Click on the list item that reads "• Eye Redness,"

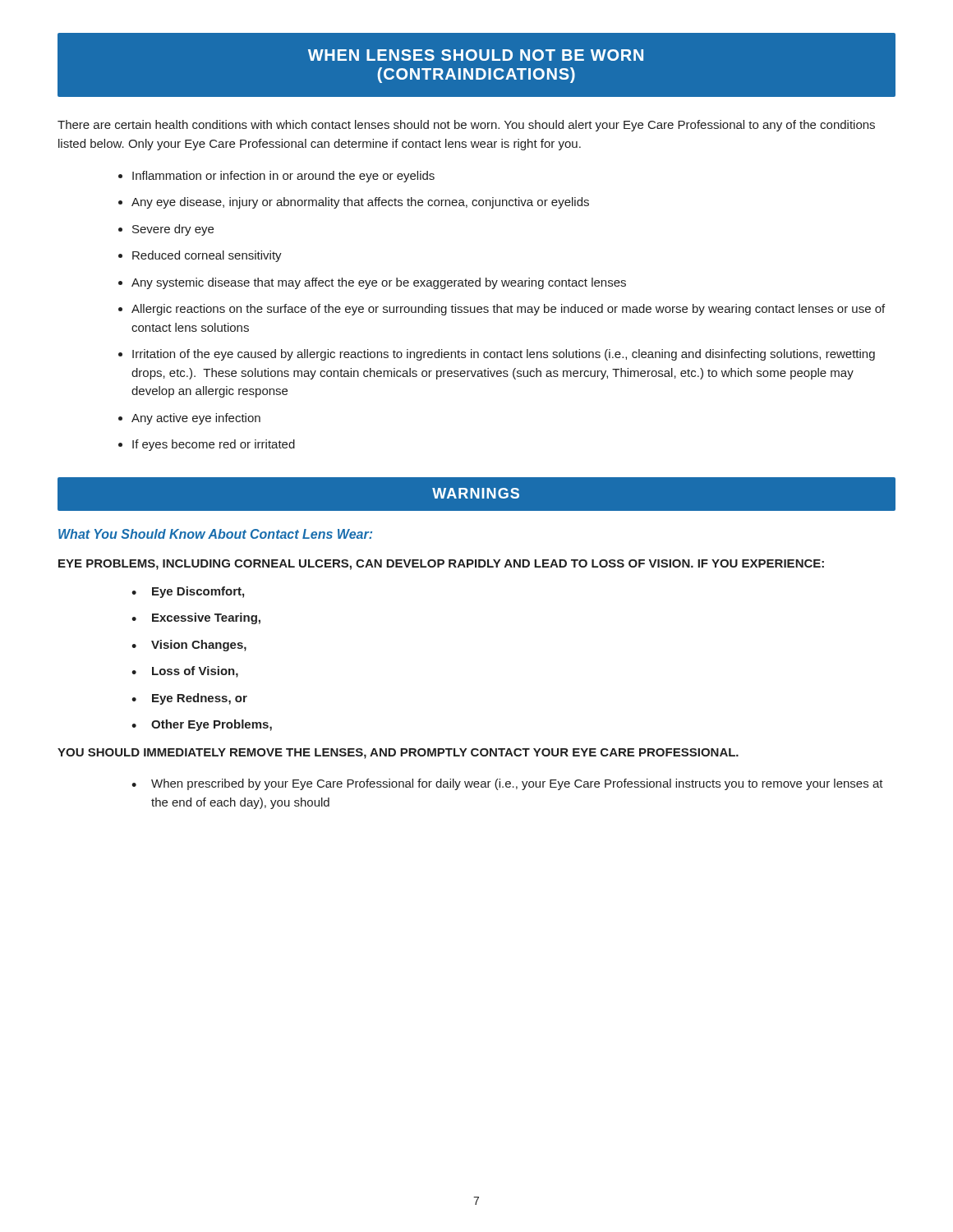pos(189,698)
